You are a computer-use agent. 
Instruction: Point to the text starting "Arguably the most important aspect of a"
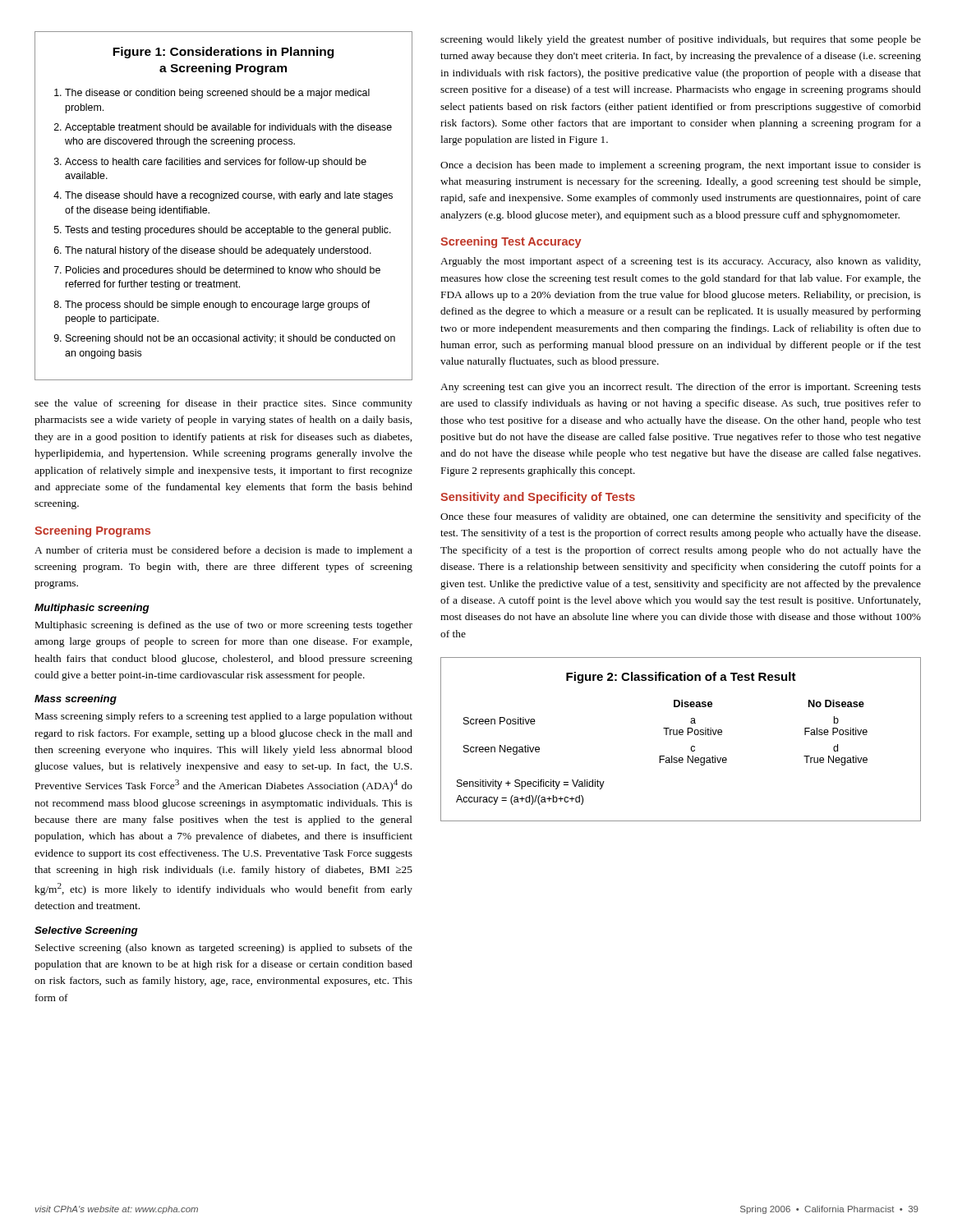pos(681,311)
